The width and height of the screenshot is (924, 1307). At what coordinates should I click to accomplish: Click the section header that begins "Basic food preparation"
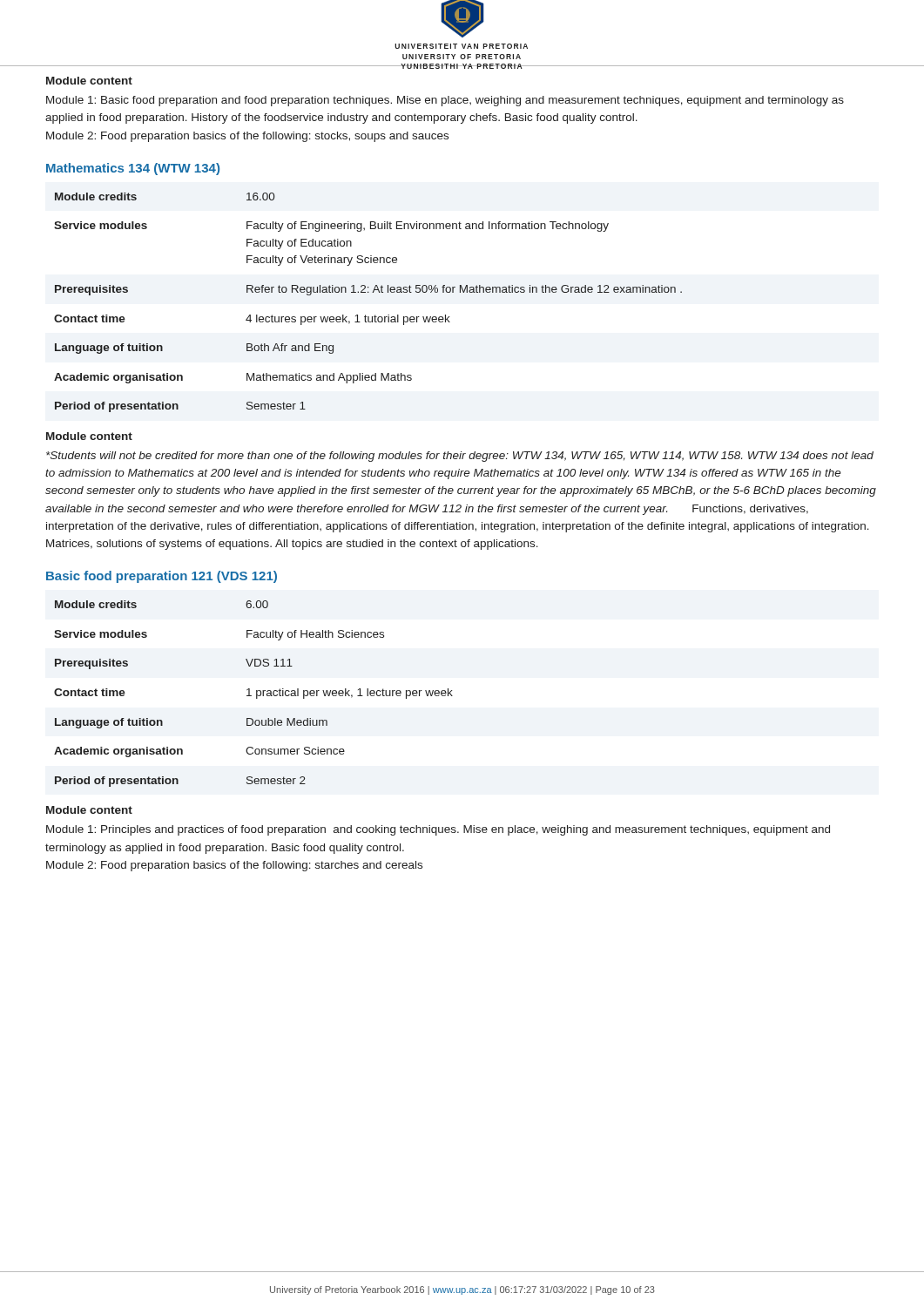coord(161,576)
